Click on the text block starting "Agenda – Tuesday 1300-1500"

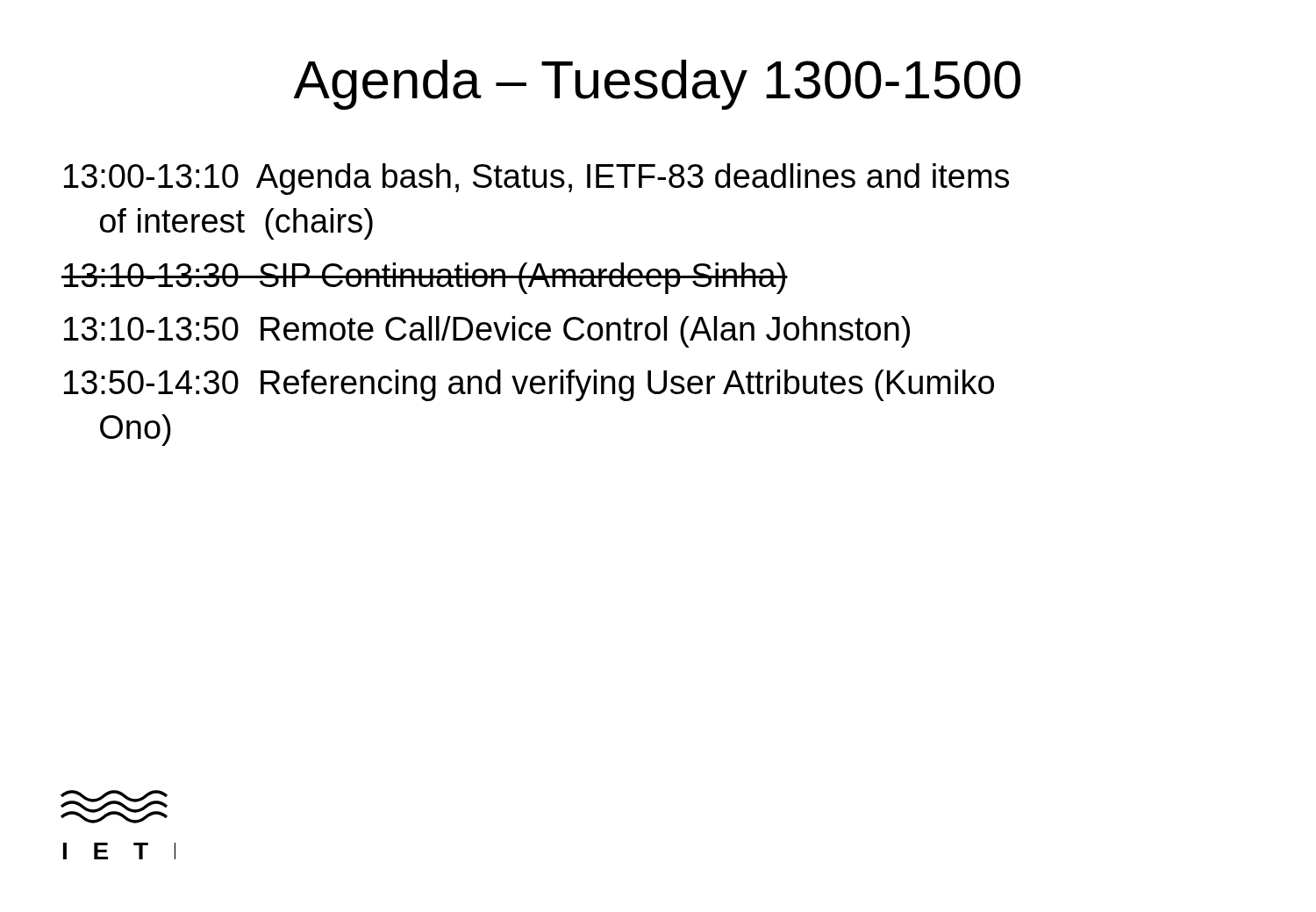[658, 79]
